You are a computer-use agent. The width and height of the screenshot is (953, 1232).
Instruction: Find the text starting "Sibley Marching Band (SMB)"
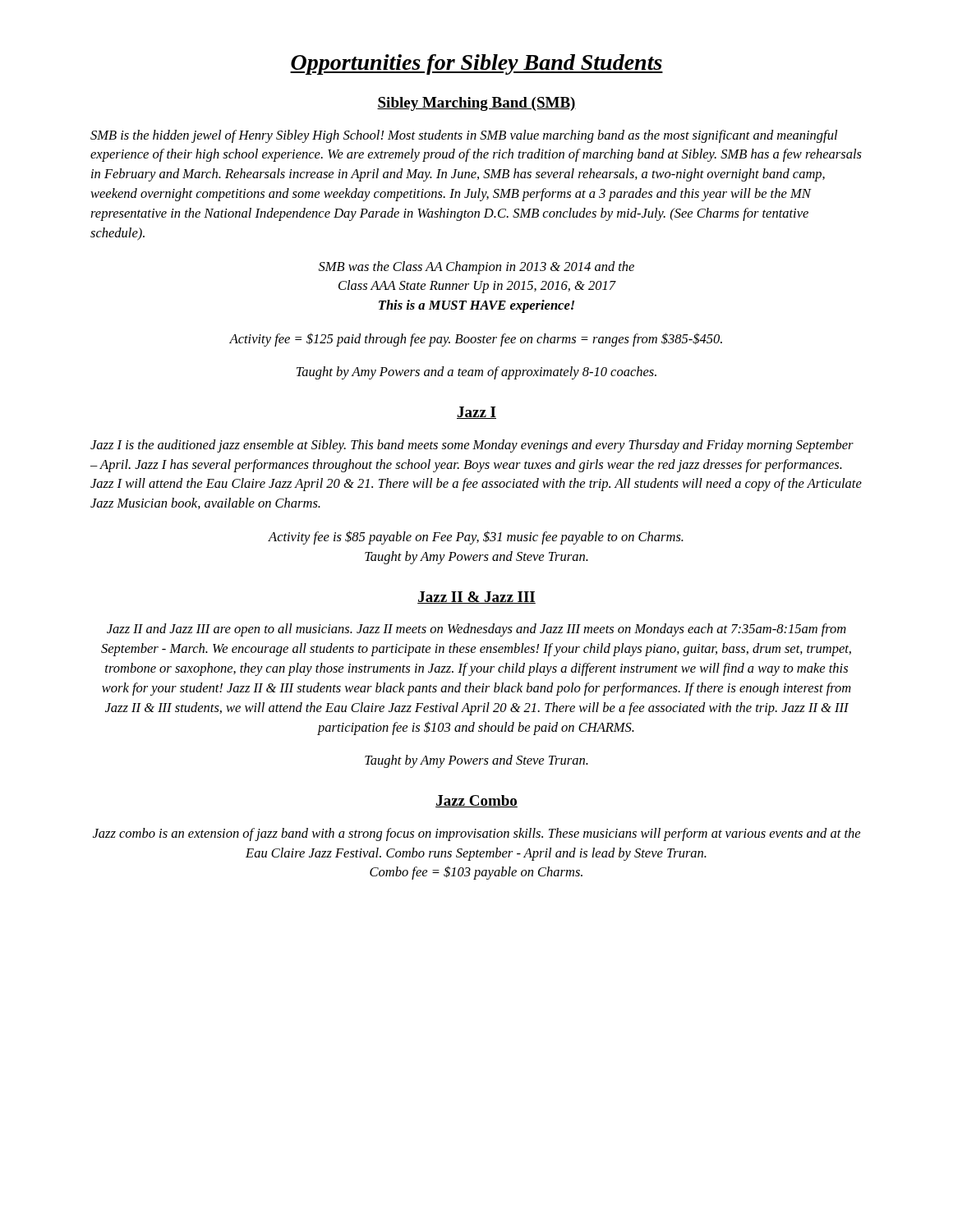pyautogui.click(x=476, y=102)
